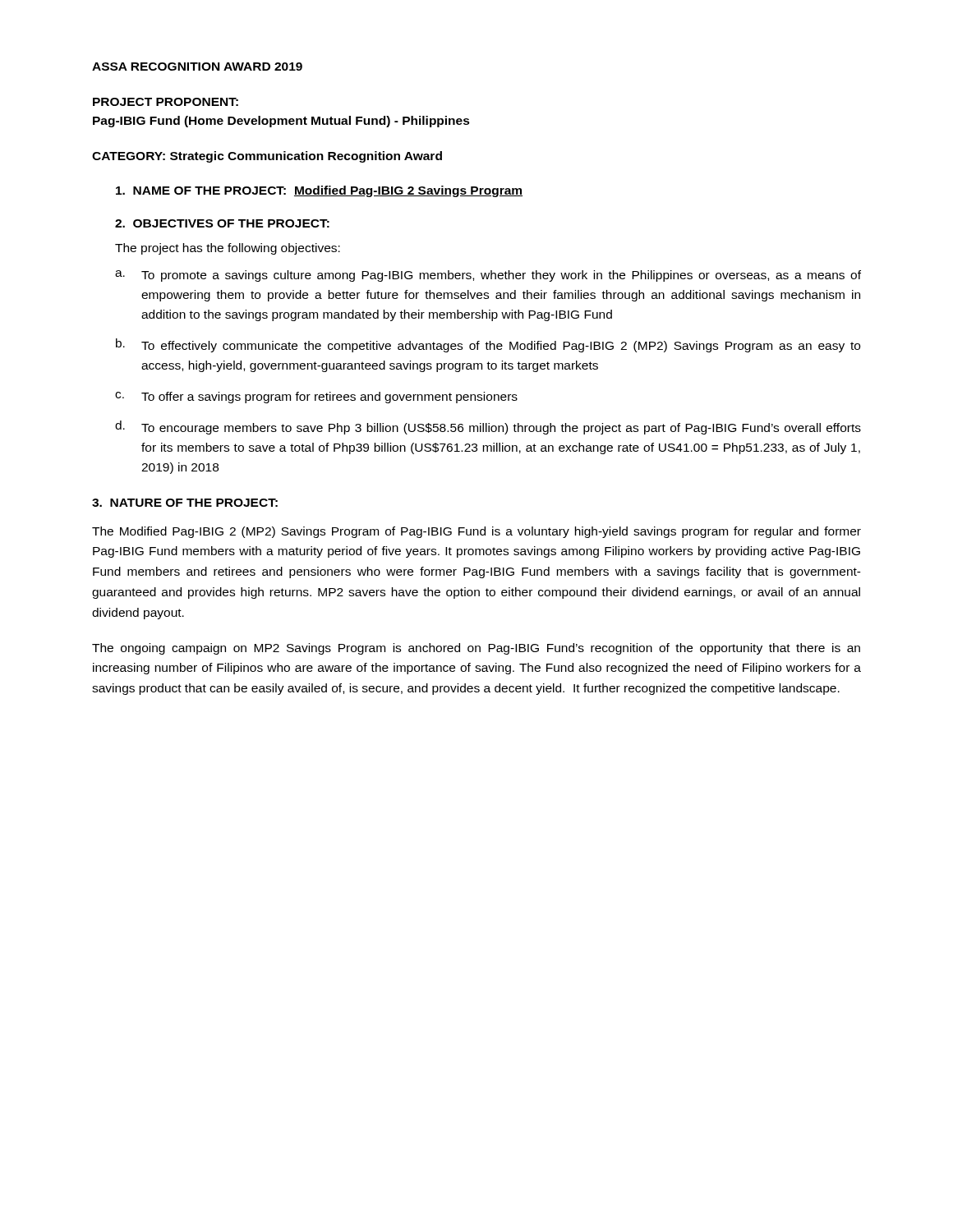Locate the block starting "3. NATURE OF THE PROJECT:"
The height and width of the screenshot is (1232, 953).
click(185, 502)
